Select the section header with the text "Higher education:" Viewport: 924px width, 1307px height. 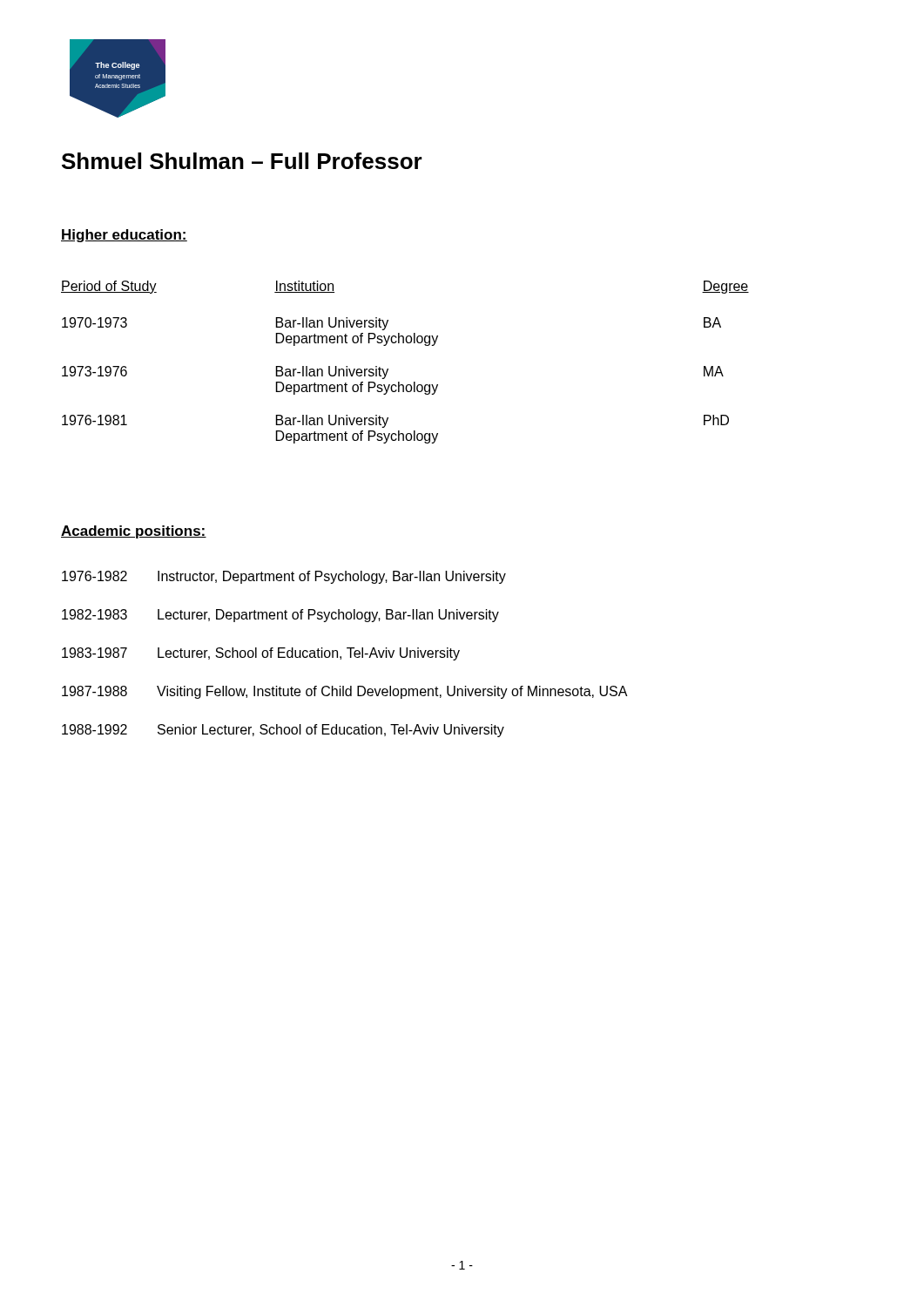point(124,235)
